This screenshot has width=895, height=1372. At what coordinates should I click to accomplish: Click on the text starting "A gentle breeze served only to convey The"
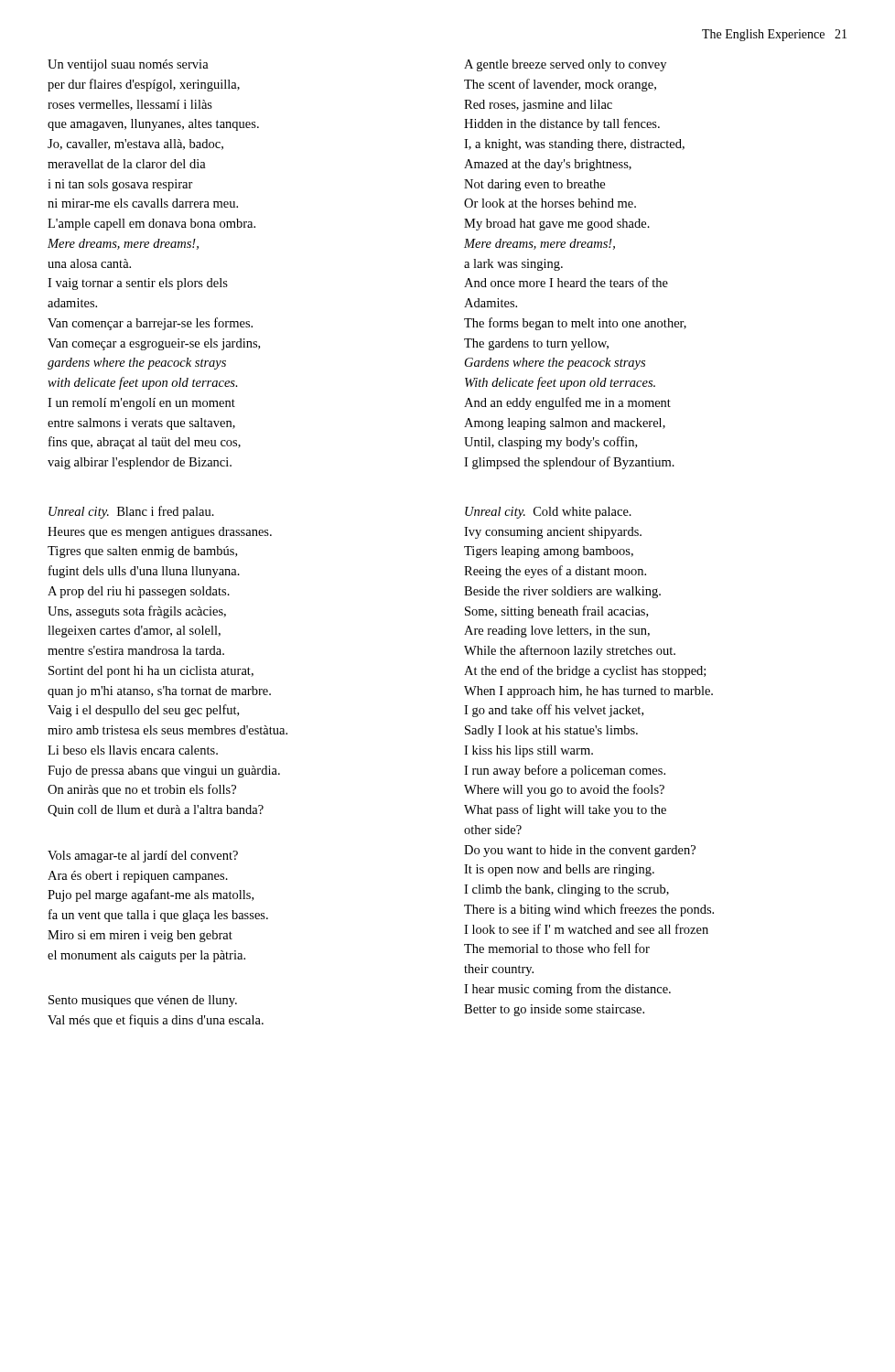(565, 65)
